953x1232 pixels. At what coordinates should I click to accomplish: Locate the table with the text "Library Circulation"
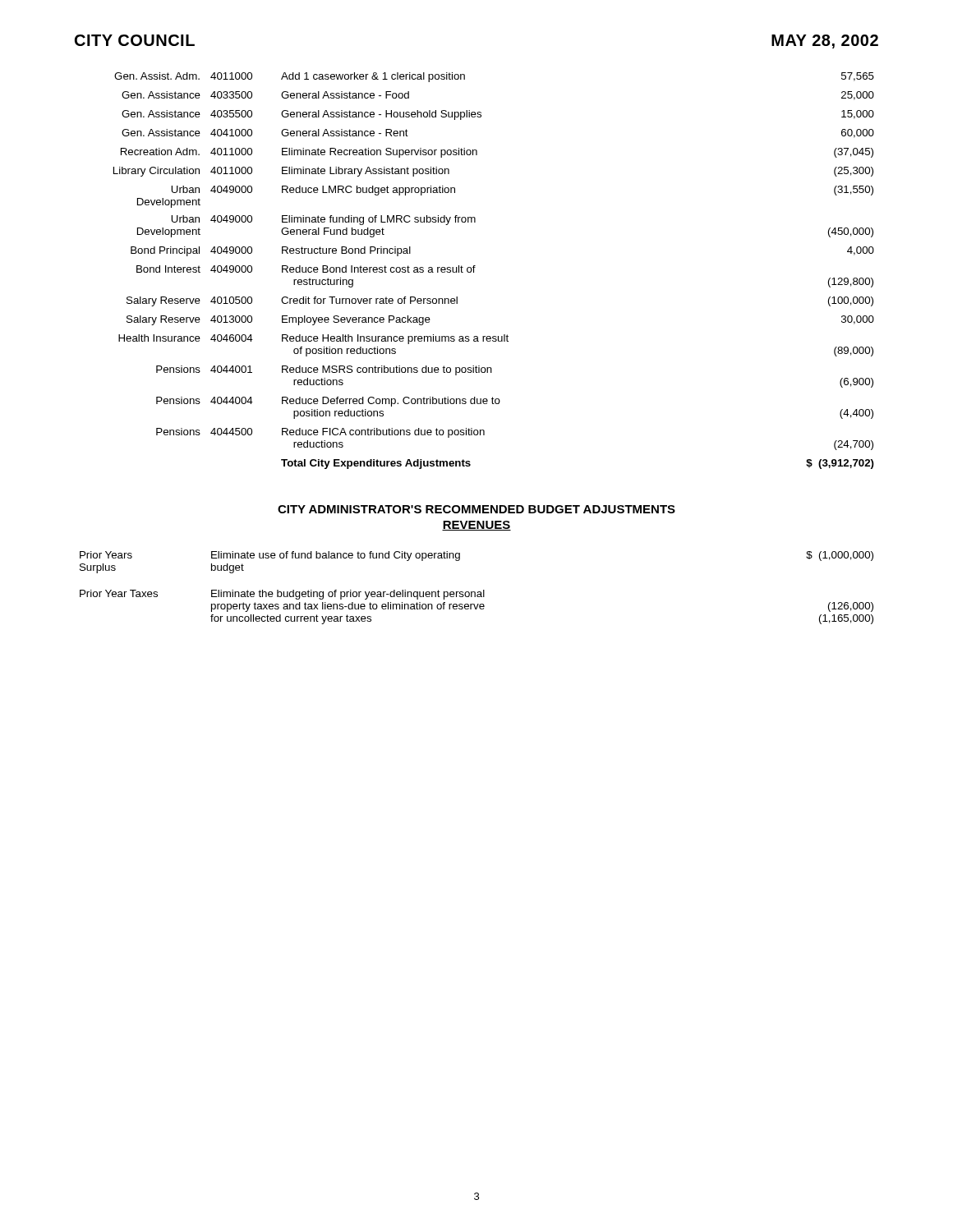pyautogui.click(x=476, y=269)
